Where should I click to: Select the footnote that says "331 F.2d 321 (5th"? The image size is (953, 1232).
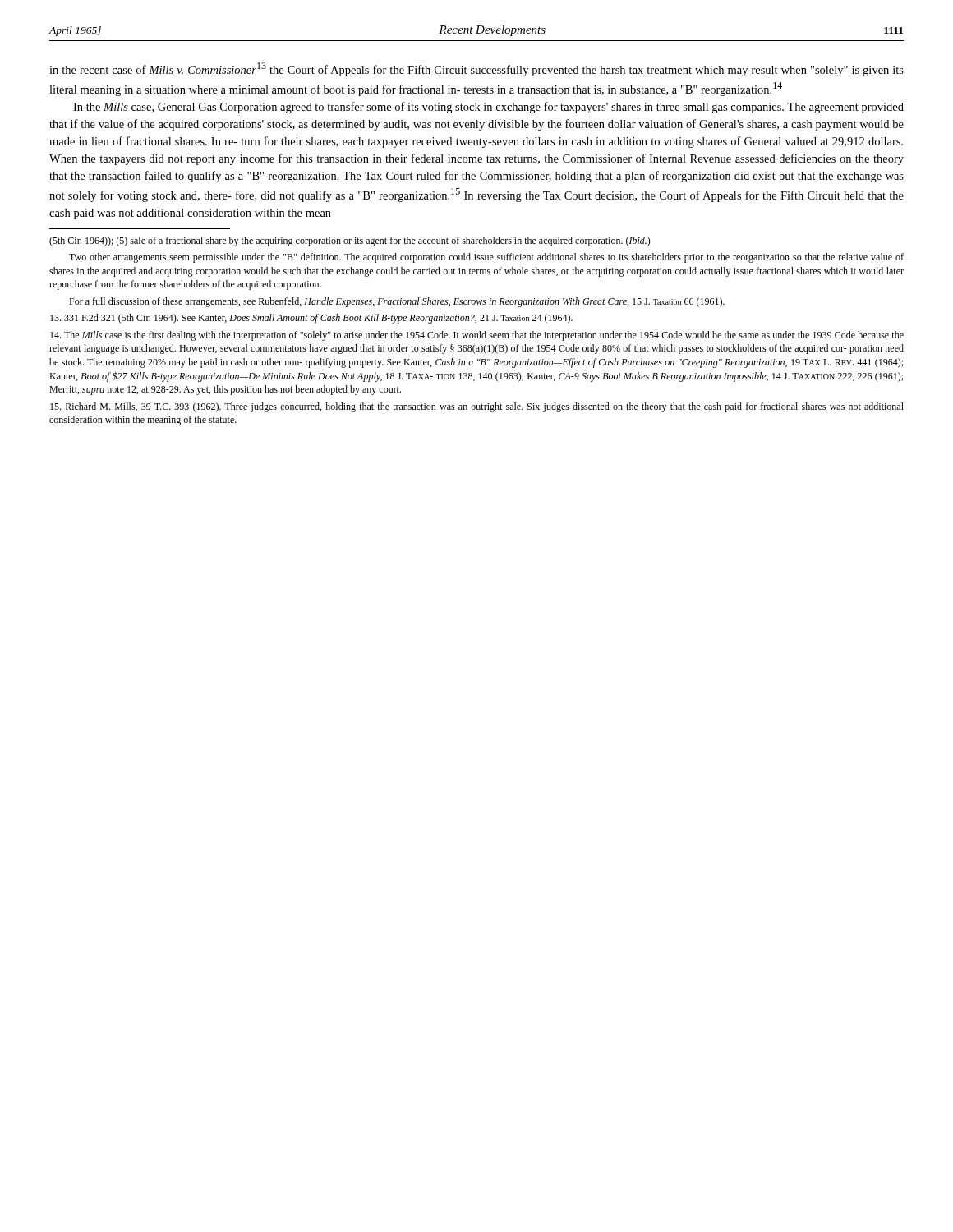tap(476, 318)
